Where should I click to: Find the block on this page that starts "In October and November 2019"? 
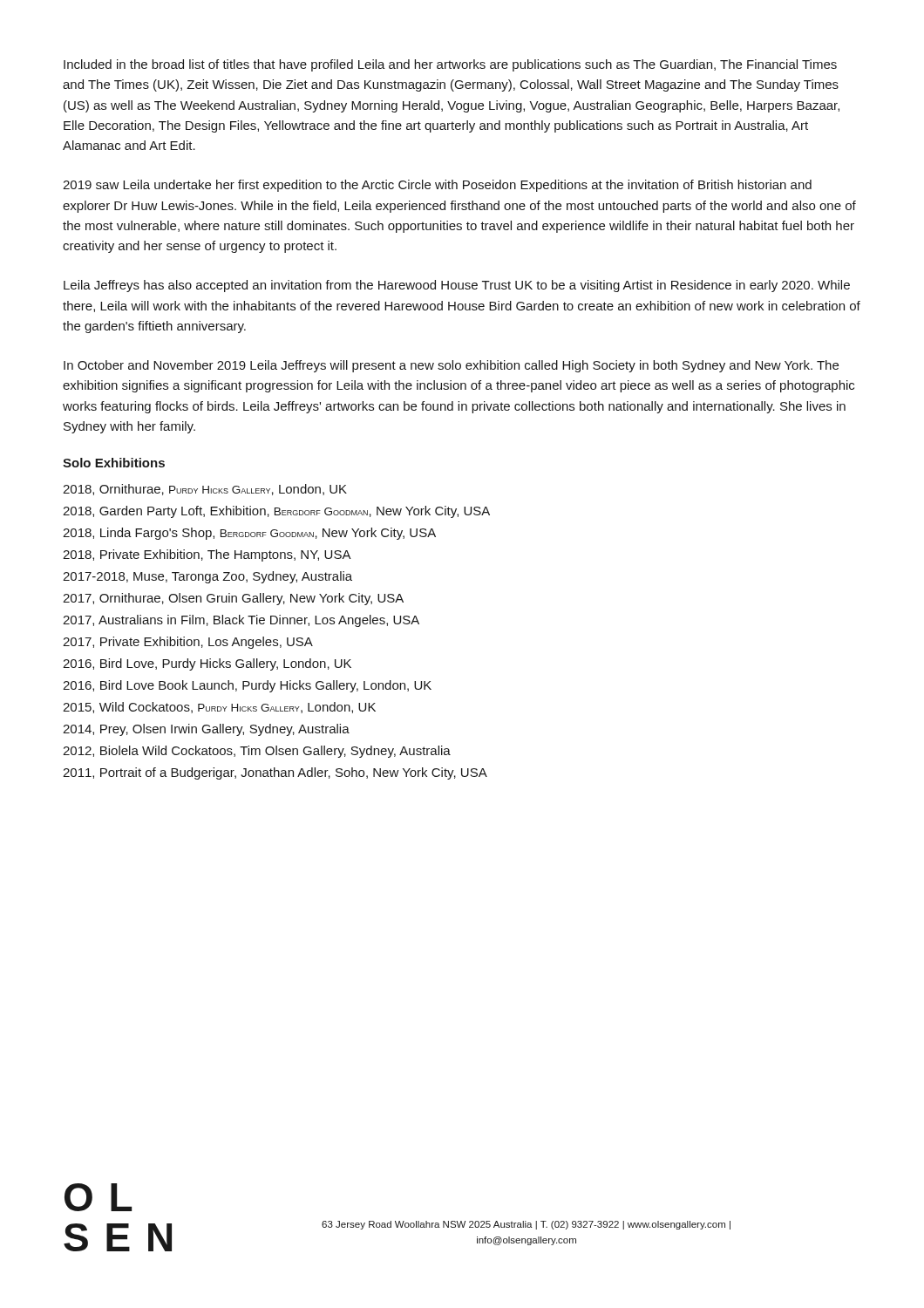click(x=459, y=395)
